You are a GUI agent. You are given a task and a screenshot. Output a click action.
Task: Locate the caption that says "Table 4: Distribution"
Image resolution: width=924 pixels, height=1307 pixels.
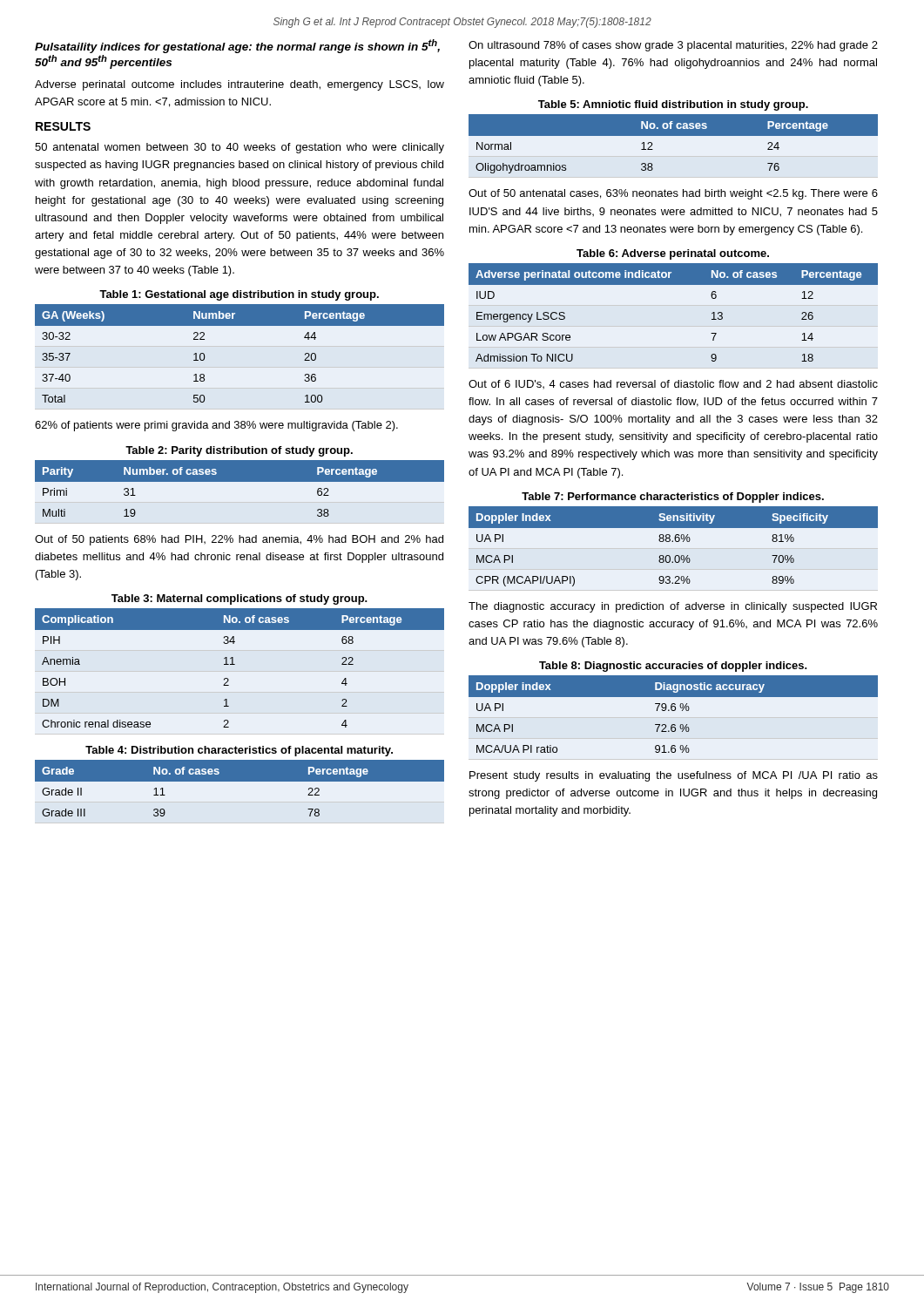tap(240, 750)
